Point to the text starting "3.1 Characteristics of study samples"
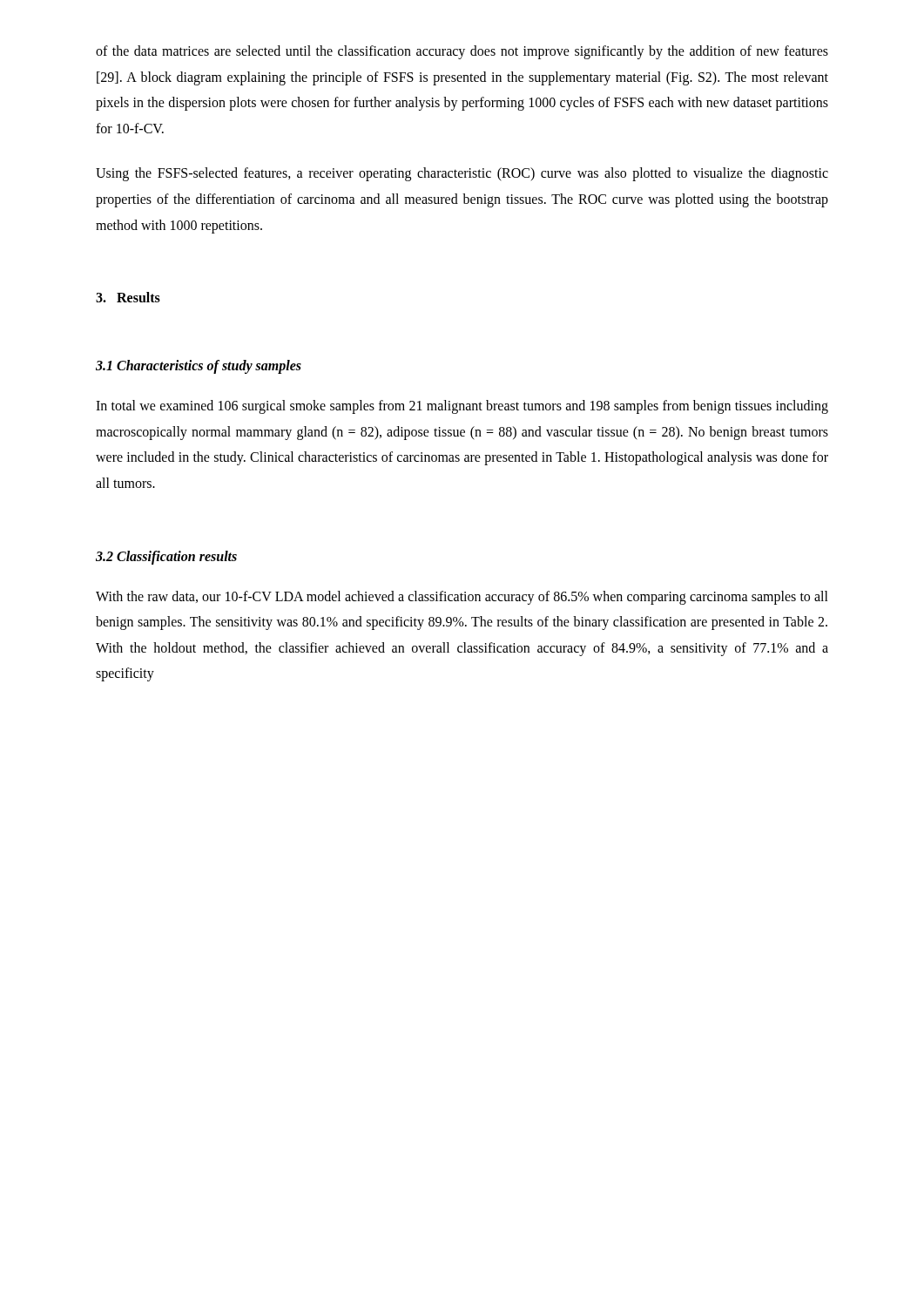 pyautogui.click(x=199, y=366)
